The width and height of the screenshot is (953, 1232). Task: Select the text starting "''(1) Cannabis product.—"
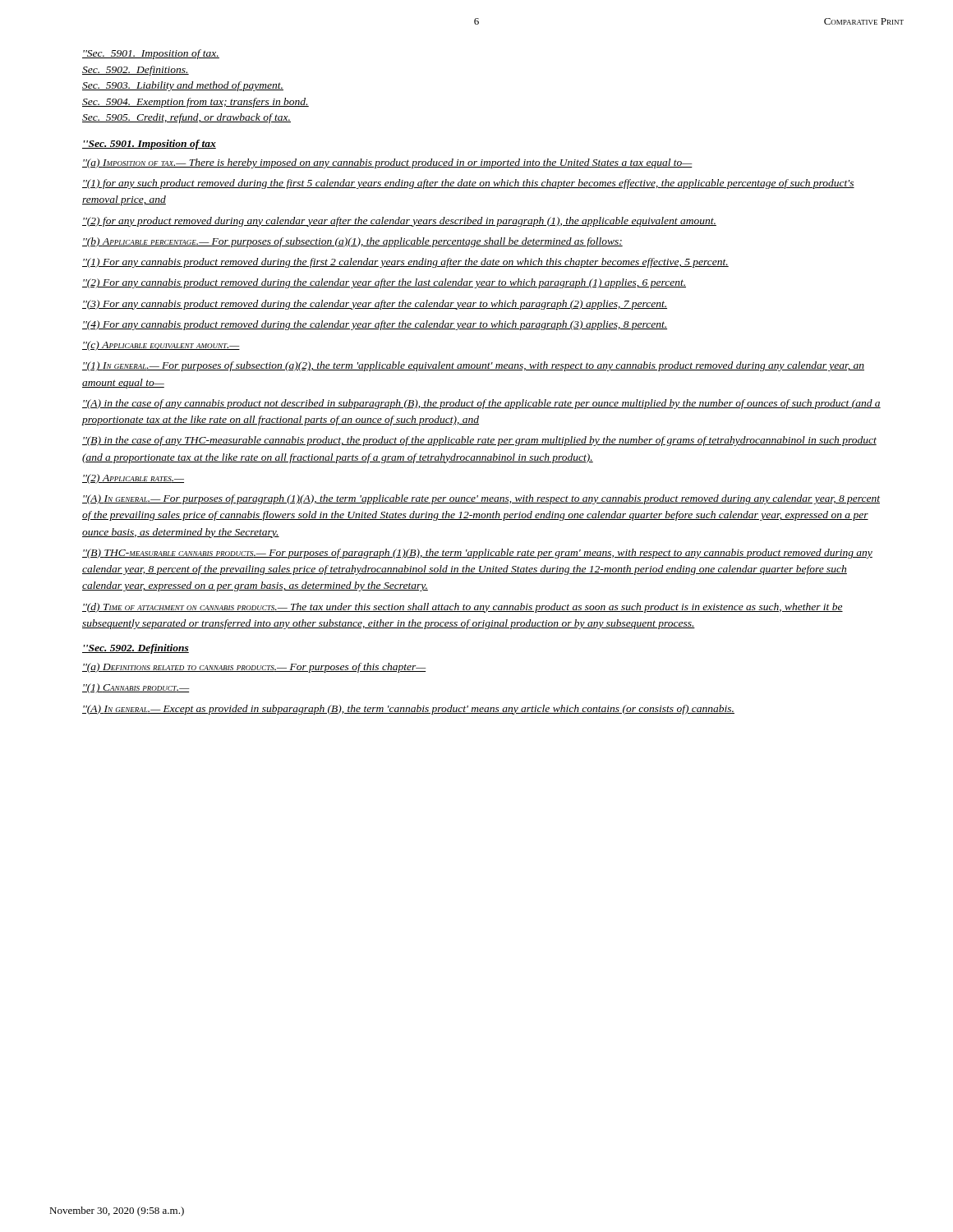click(x=136, y=687)
